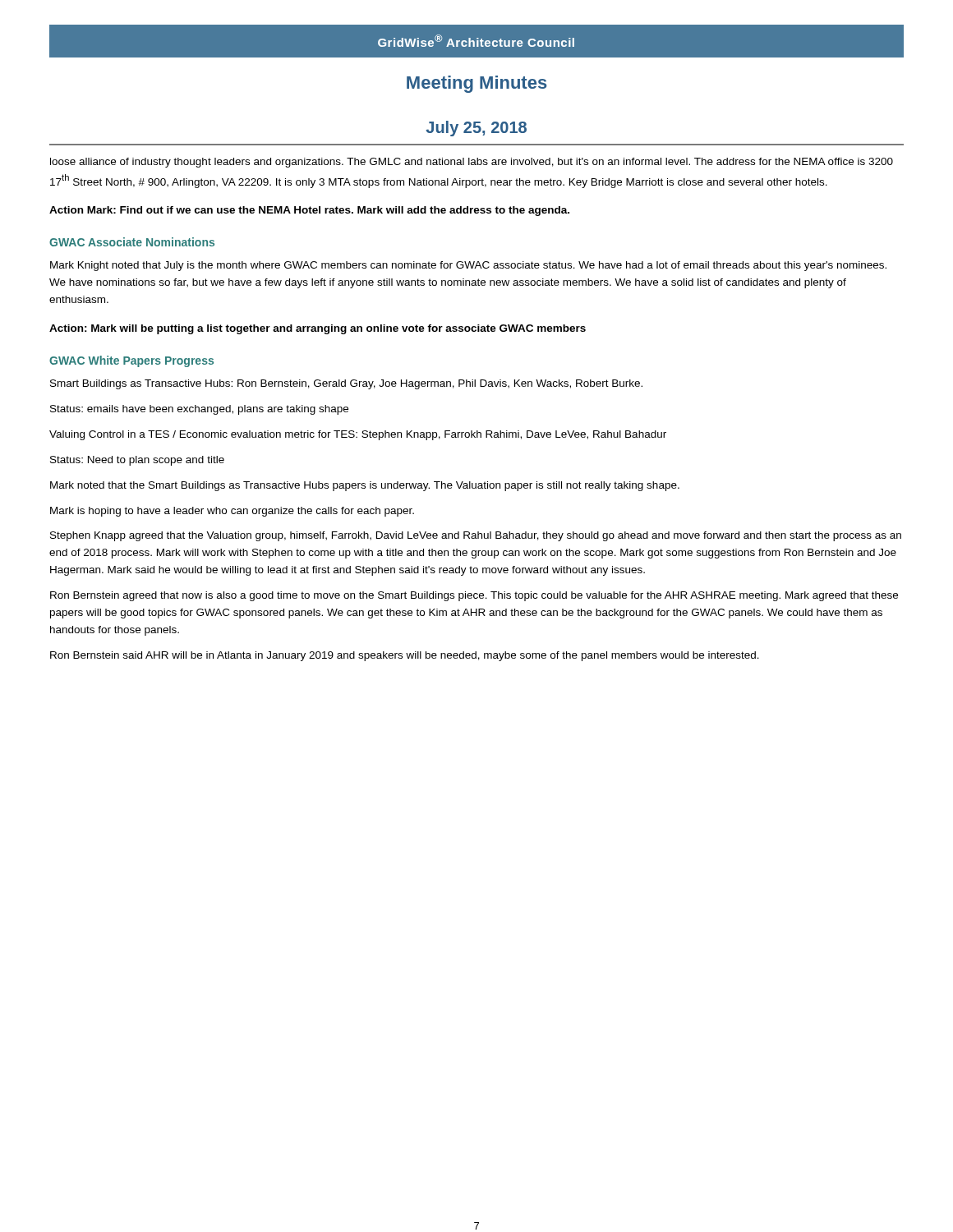
Task: Select the text block containing "loose alliance of industry thought leaders and organizations."
Action: pyautogui.click(x=471, y=171)
